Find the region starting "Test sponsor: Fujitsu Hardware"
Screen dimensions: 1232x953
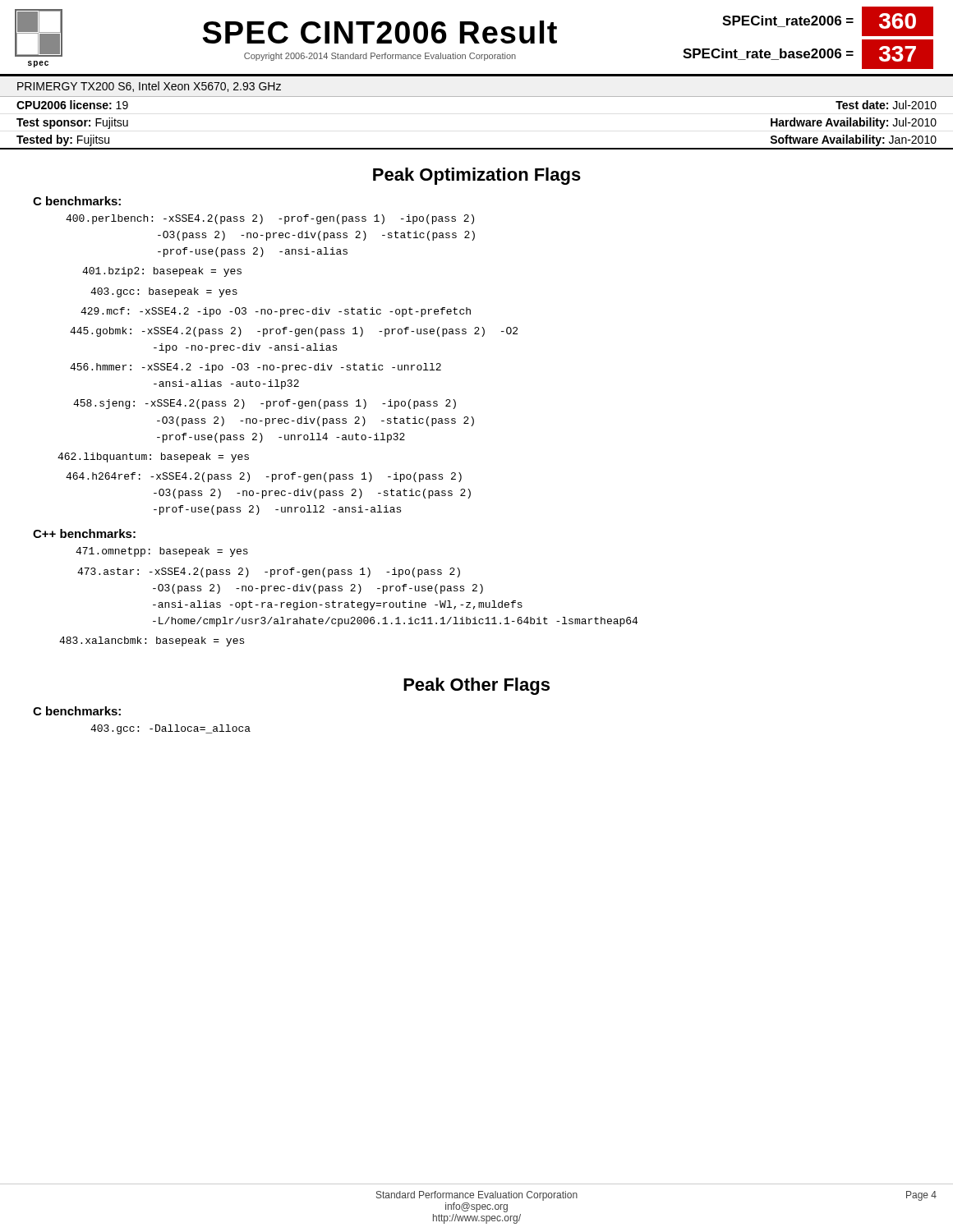[x=73, y=123]
